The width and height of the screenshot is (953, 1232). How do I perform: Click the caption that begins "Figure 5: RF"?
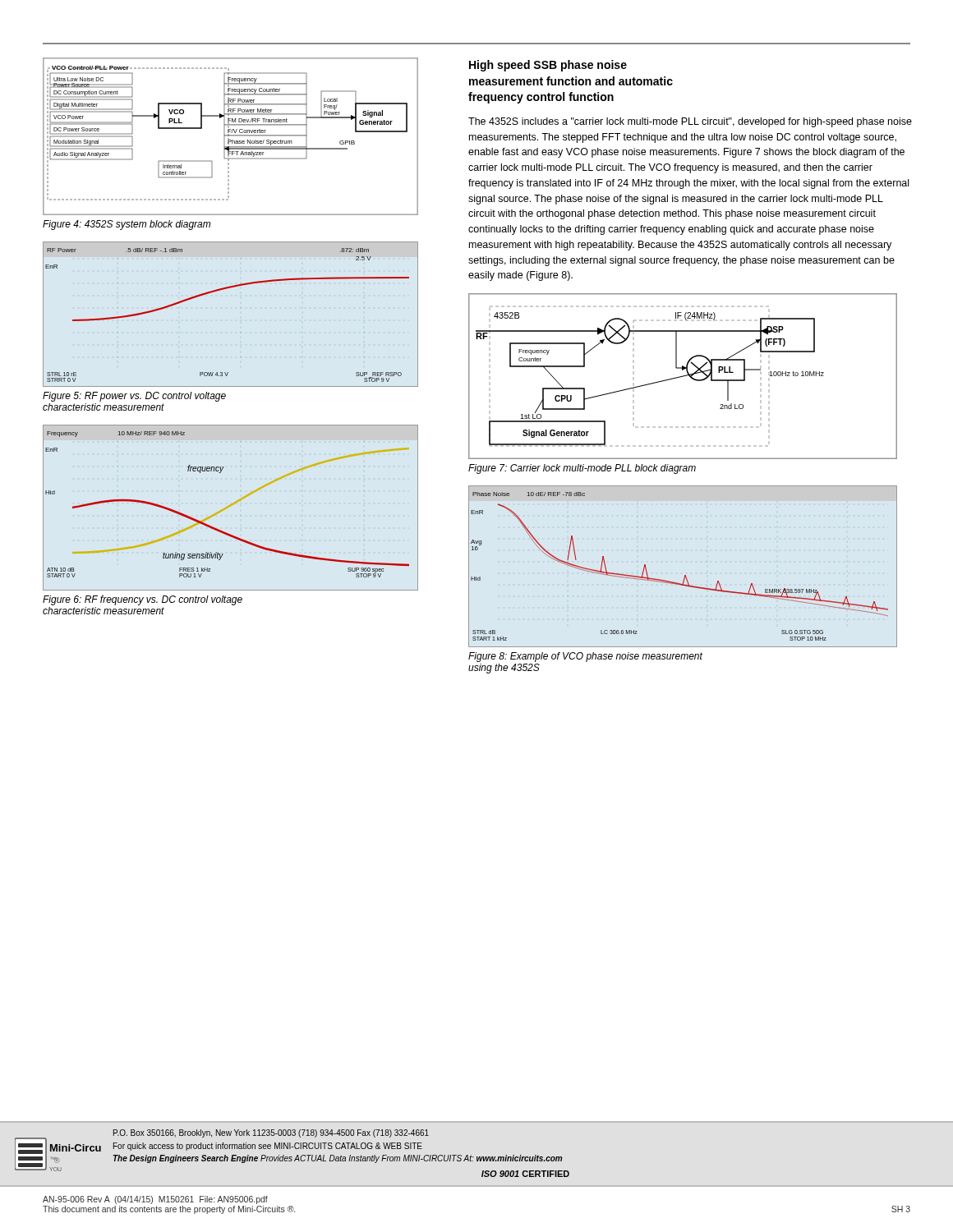(x=134, y=402)
